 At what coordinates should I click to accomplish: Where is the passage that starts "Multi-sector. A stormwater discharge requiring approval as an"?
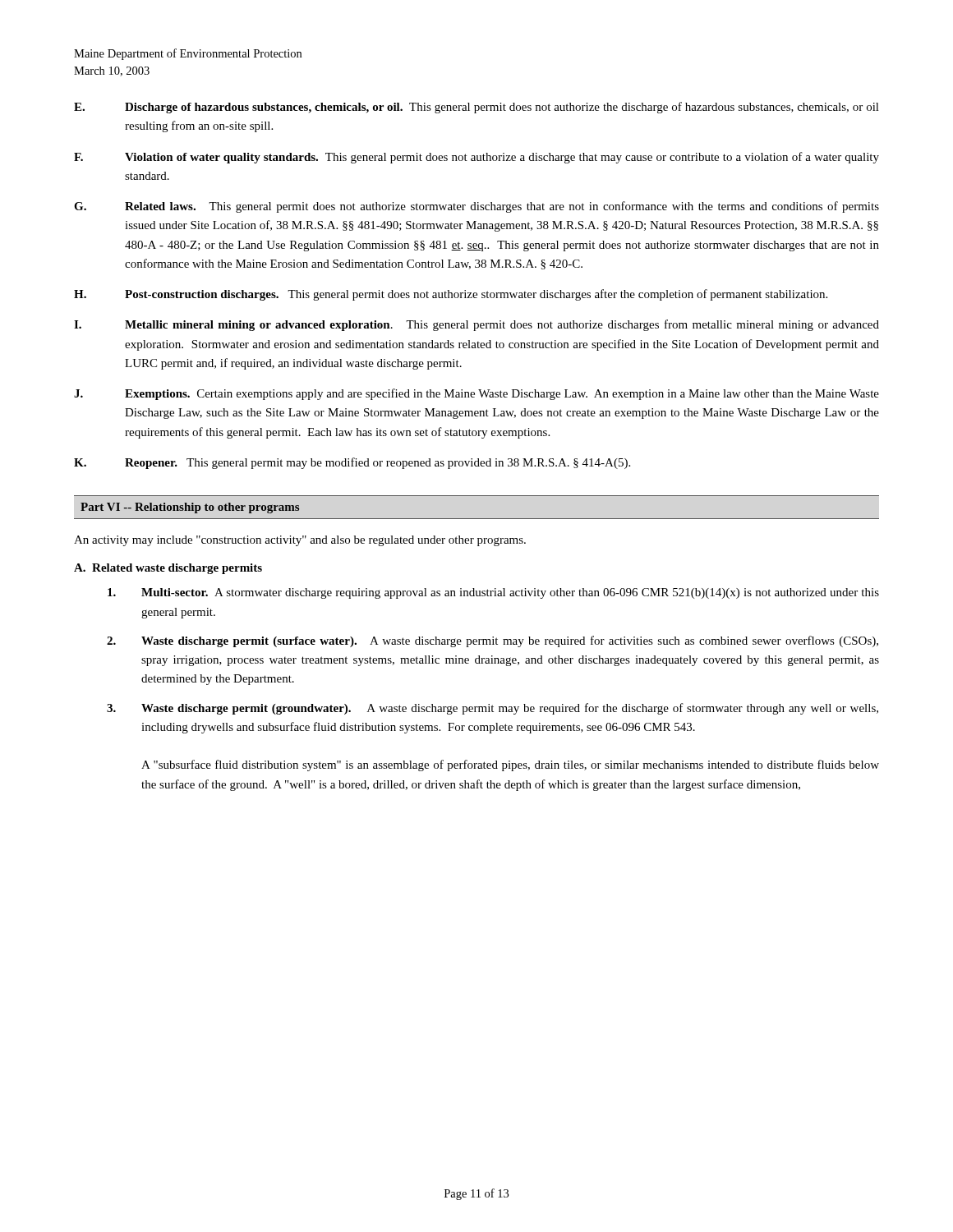[x=493, y=602]
